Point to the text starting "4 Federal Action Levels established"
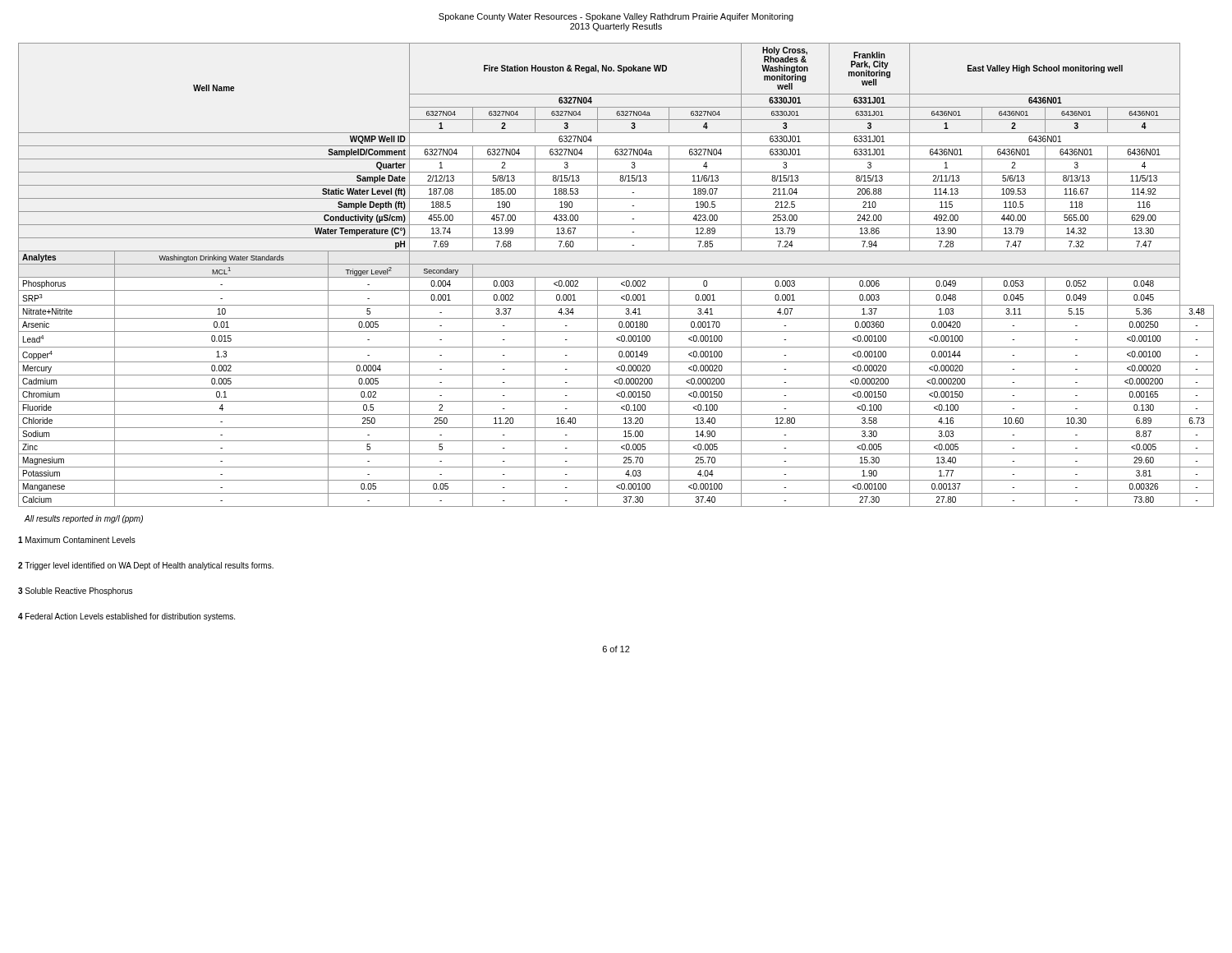The width and height of the screenshot is (1232, 953). point(127,617)
